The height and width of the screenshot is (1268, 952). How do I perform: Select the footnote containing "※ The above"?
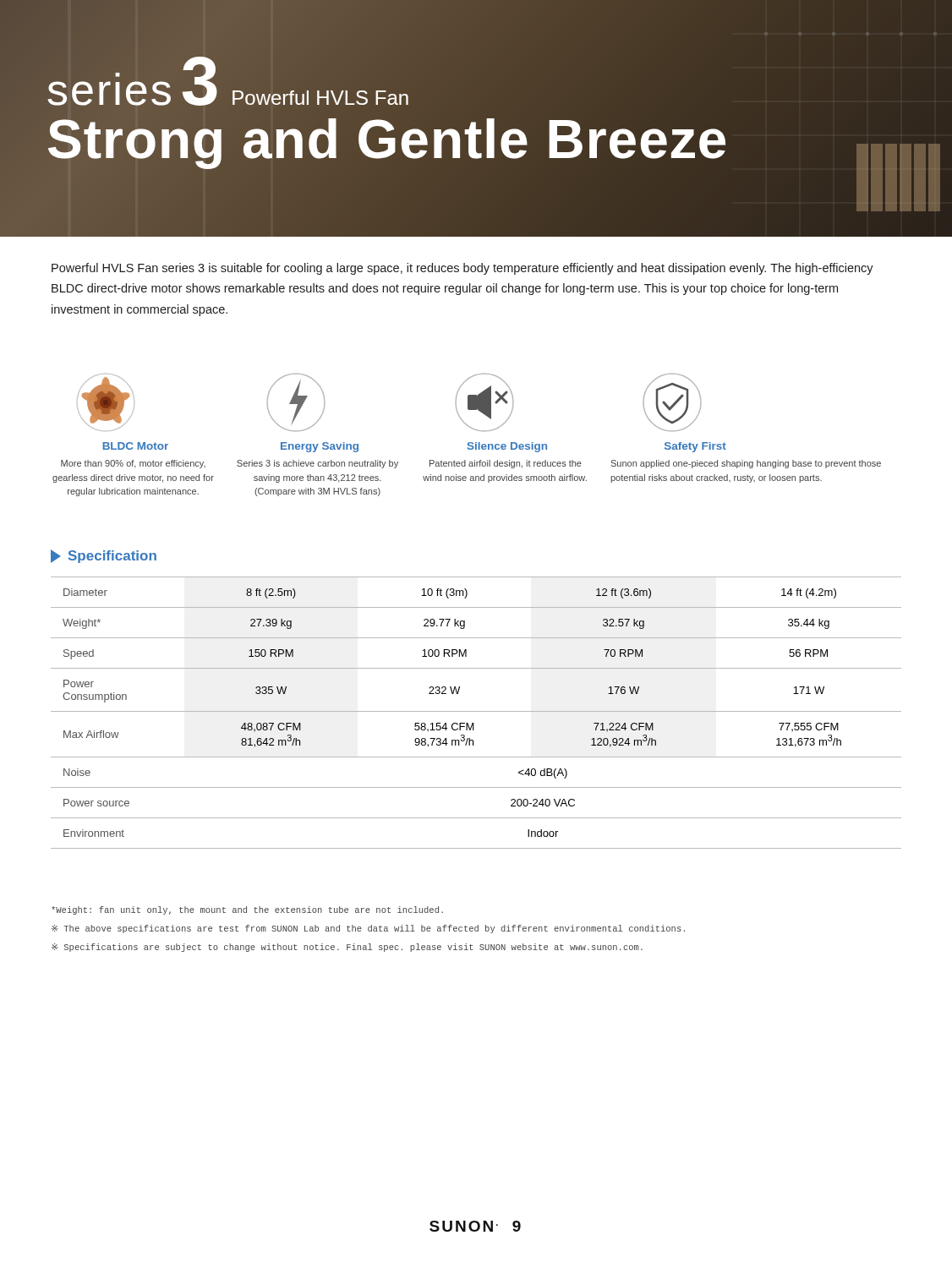click(x=369, y=929)
